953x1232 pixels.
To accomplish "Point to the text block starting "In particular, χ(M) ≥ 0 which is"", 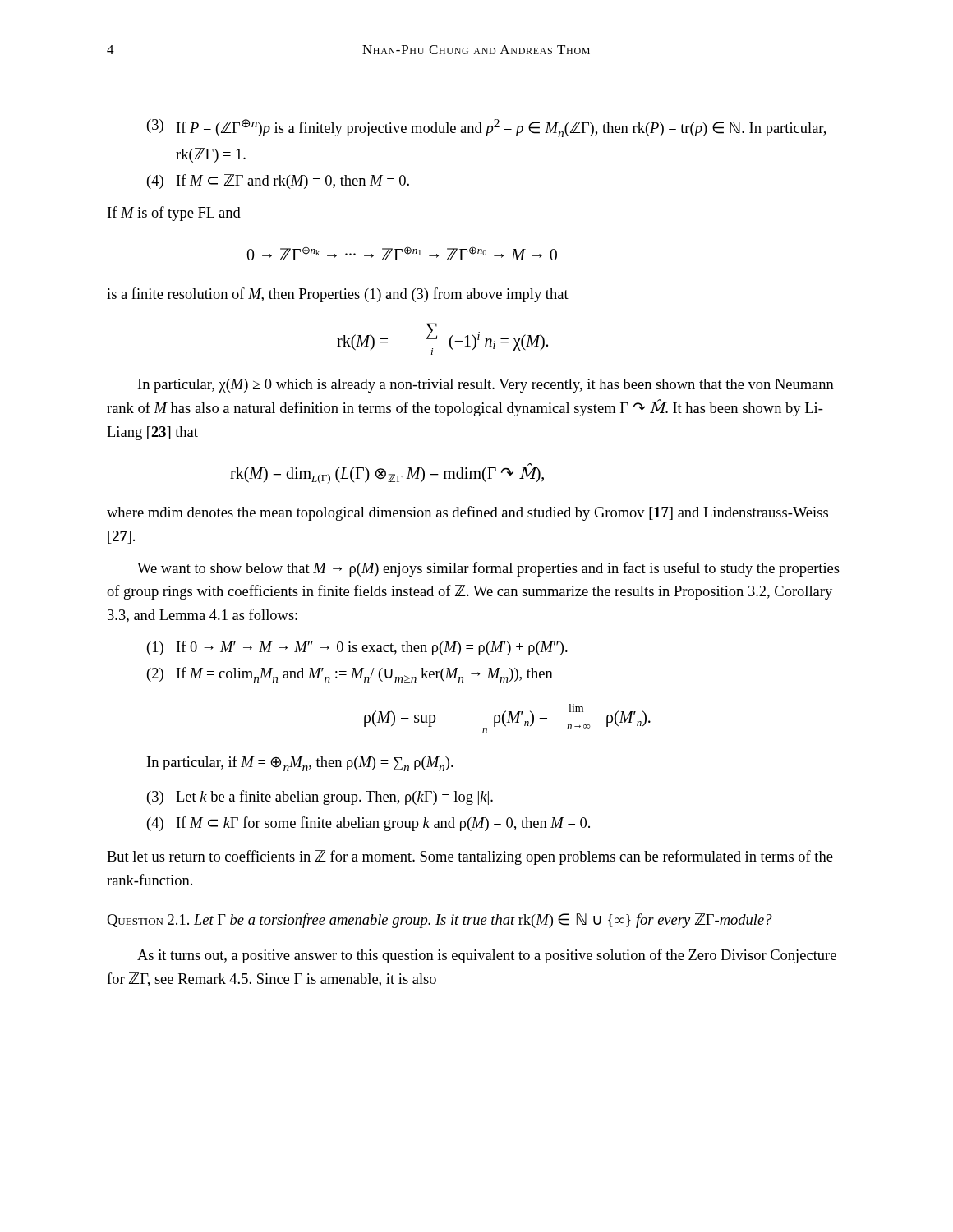I will [x=470, y=408].
